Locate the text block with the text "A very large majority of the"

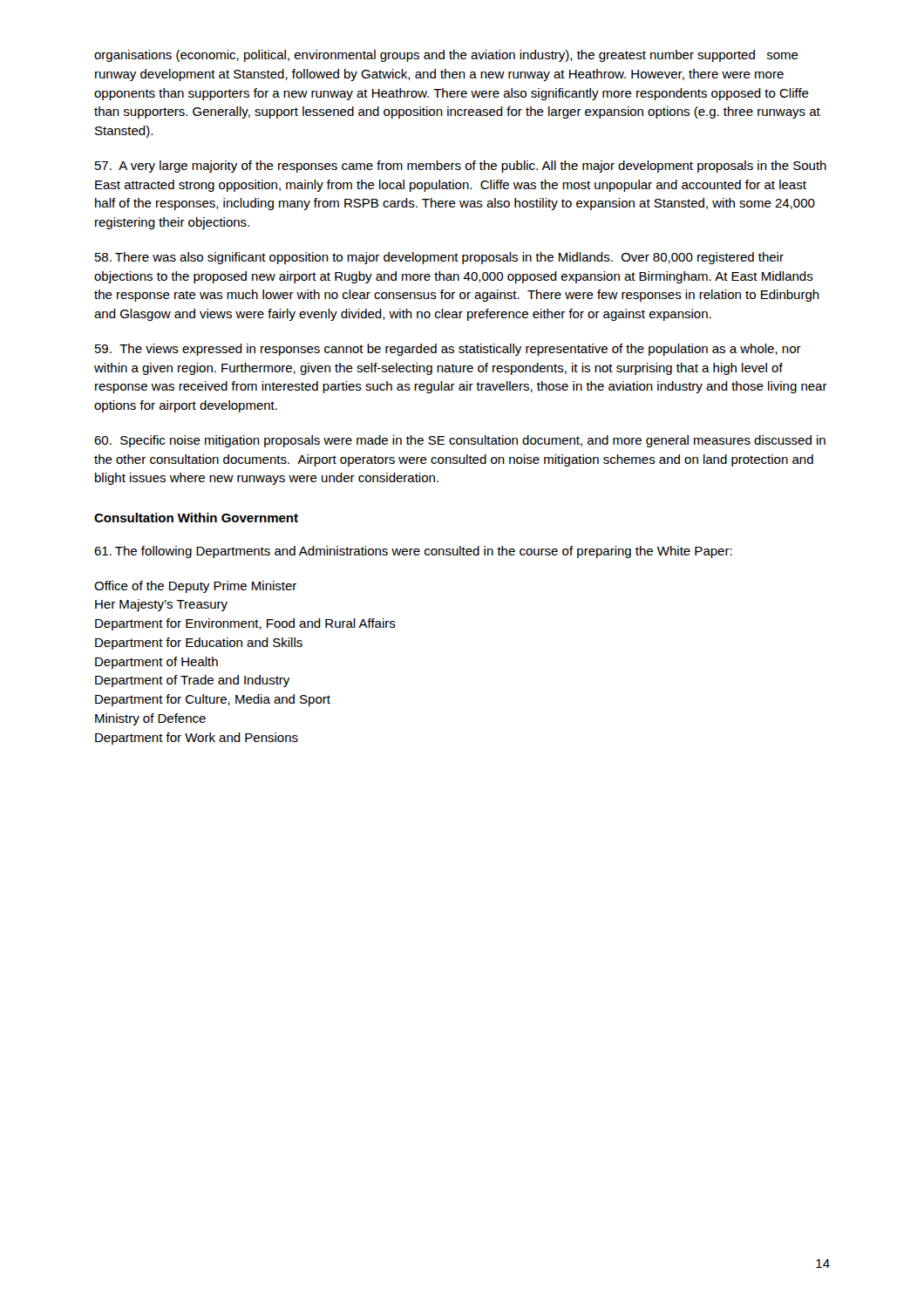460,193
